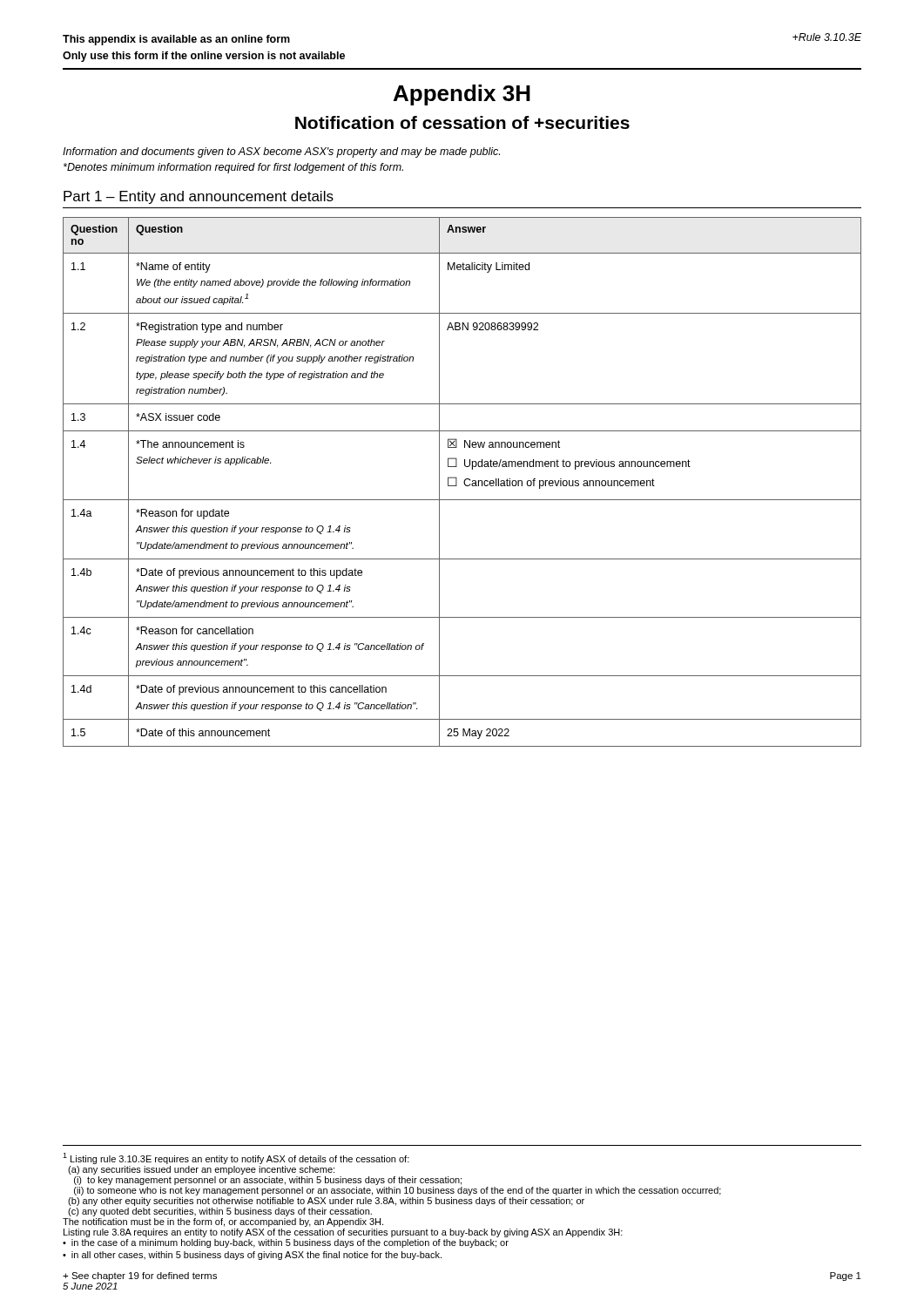Click on the title with the text "Notification of cessation"
Image resolution: width=924 pixels, height=1307 pixels.
(462, 122)
